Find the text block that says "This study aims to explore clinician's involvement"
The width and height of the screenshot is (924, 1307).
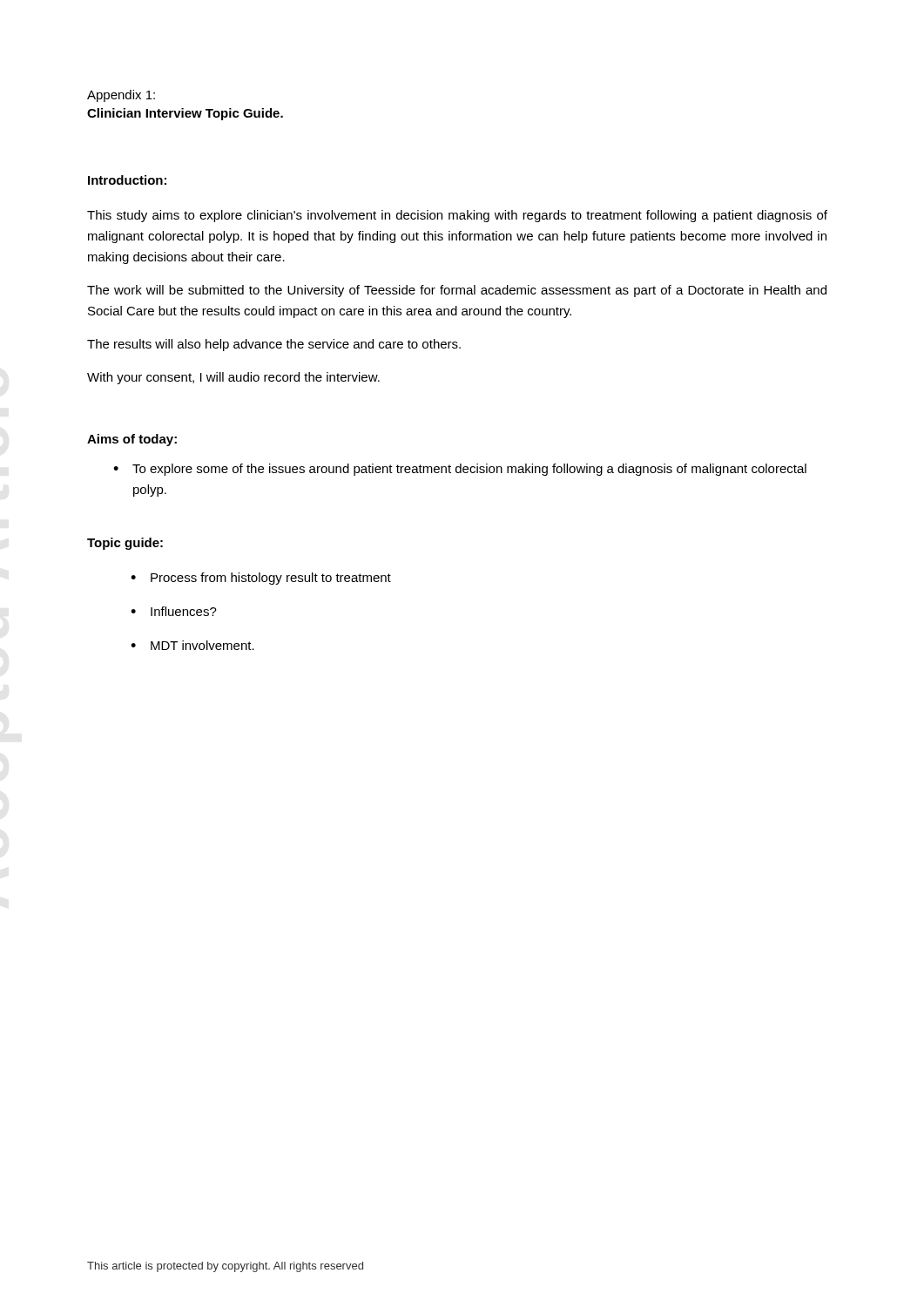[x=457, y=236]
